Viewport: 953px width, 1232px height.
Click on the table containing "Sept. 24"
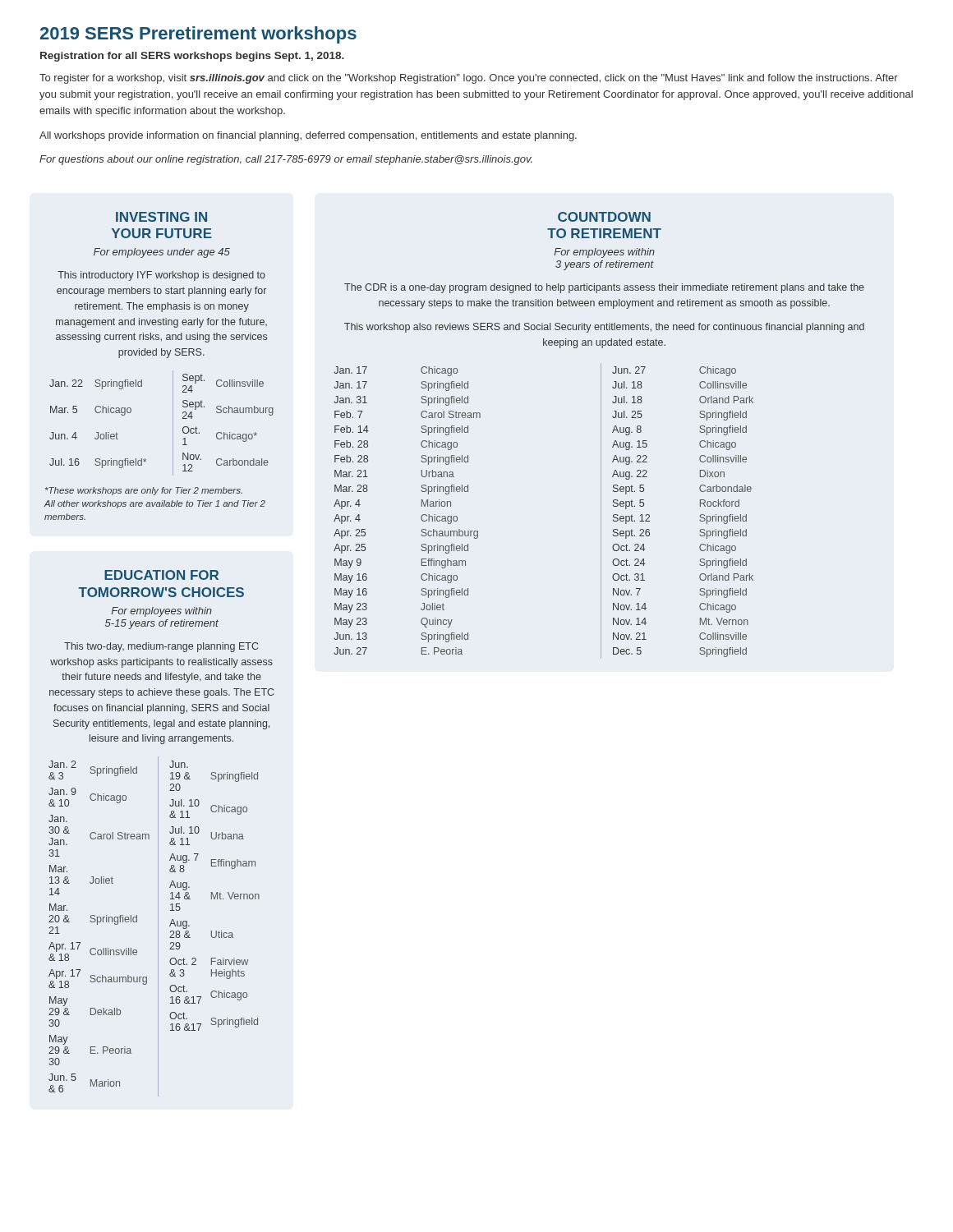pyautogui.click(x=162, y=423)
